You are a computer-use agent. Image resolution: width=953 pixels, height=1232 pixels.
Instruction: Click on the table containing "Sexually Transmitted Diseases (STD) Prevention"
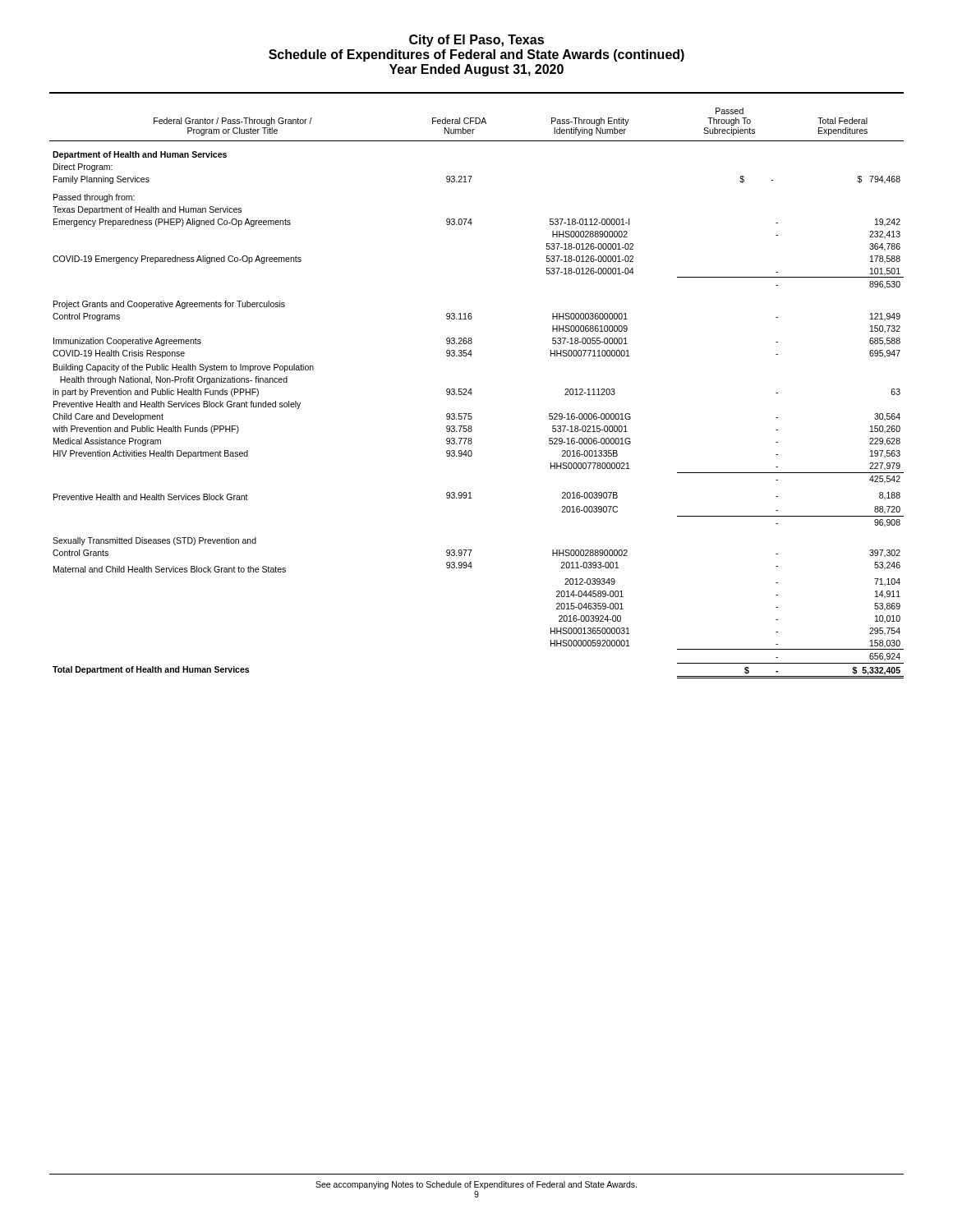point(476,391)
